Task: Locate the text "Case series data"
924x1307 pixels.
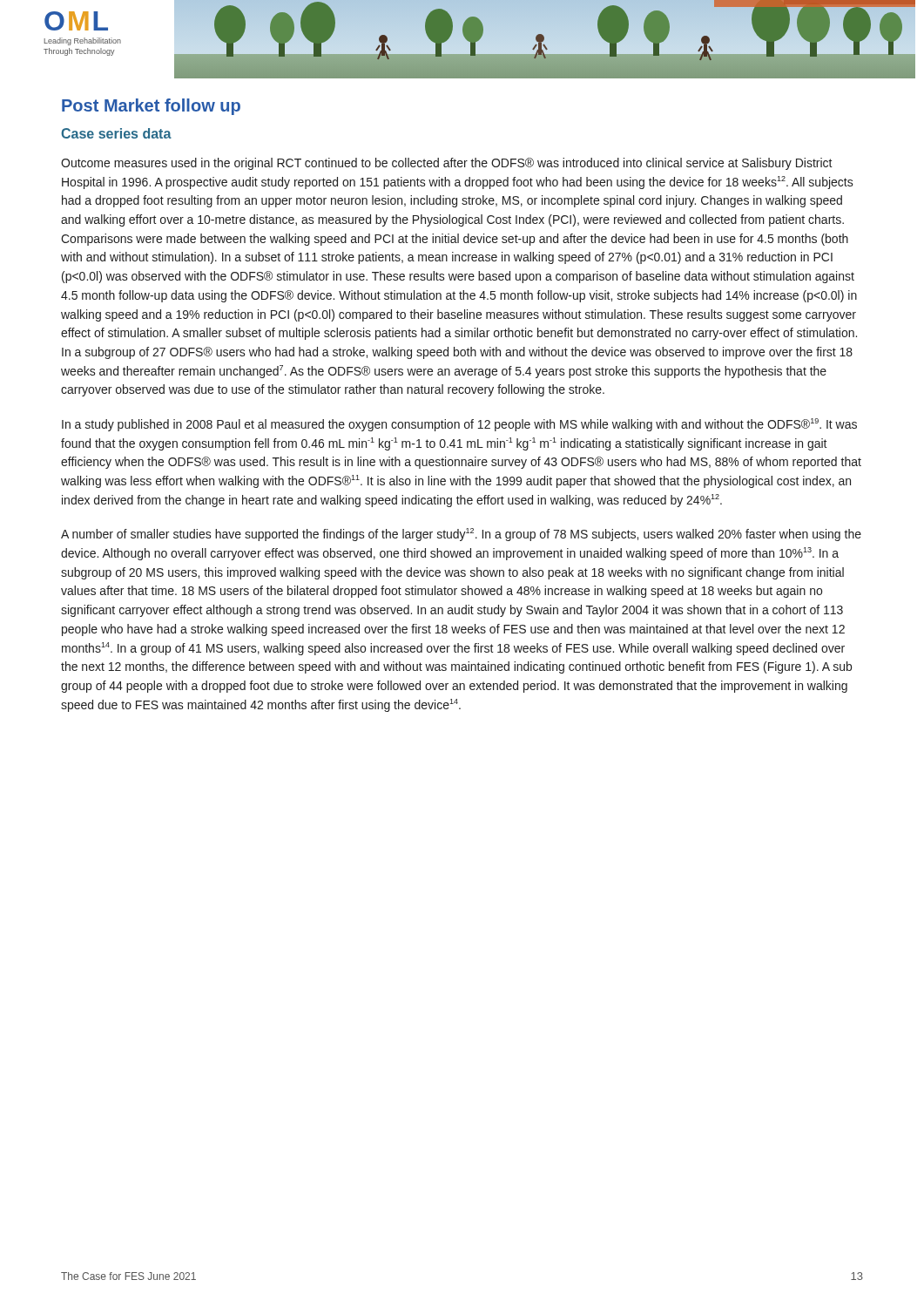Action: 116,134
